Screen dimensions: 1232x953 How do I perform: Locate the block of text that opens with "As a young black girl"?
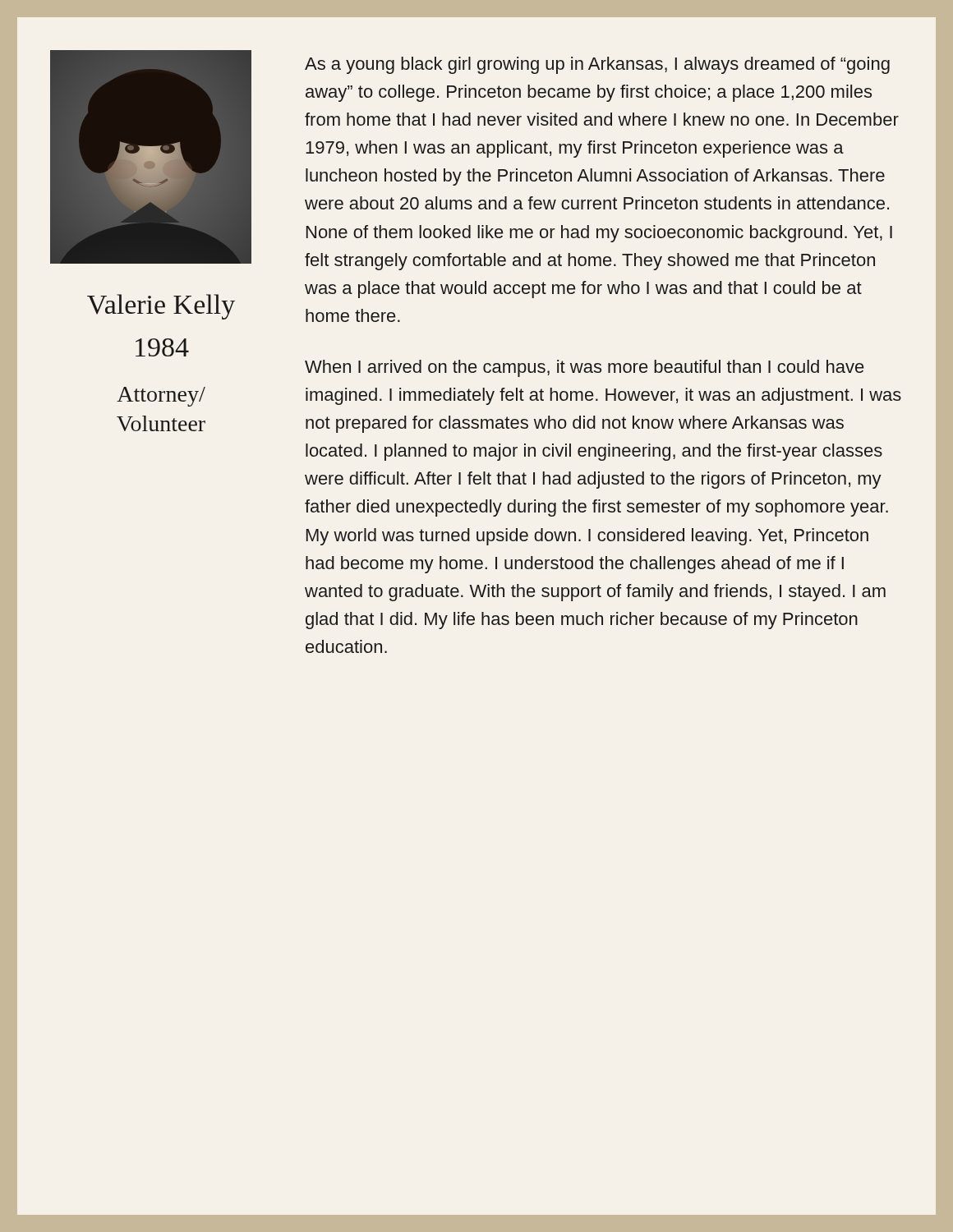pyautogui.click(x=602, y=190)
